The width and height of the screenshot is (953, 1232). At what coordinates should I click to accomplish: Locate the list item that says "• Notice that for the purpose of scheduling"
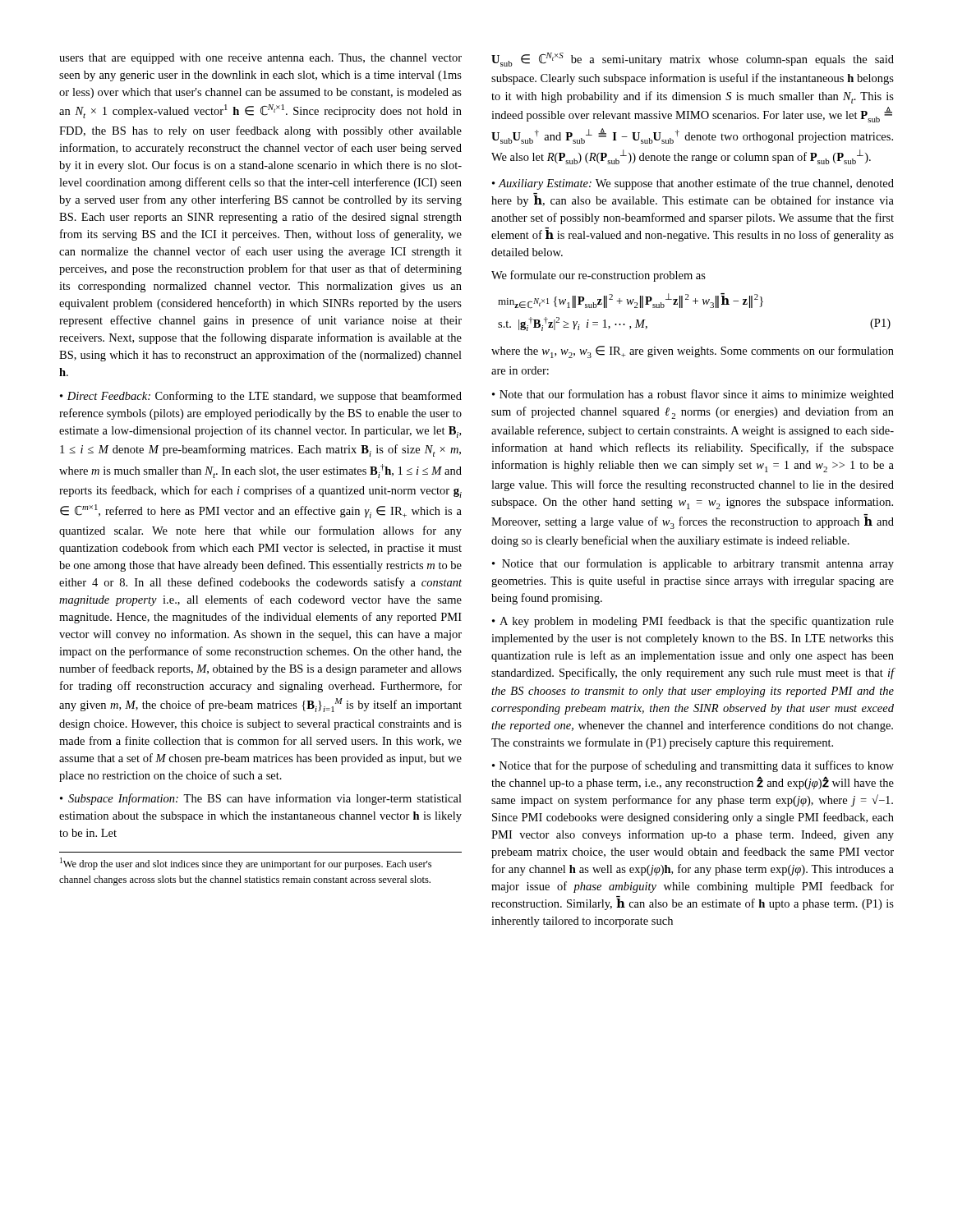click(693, 843)
